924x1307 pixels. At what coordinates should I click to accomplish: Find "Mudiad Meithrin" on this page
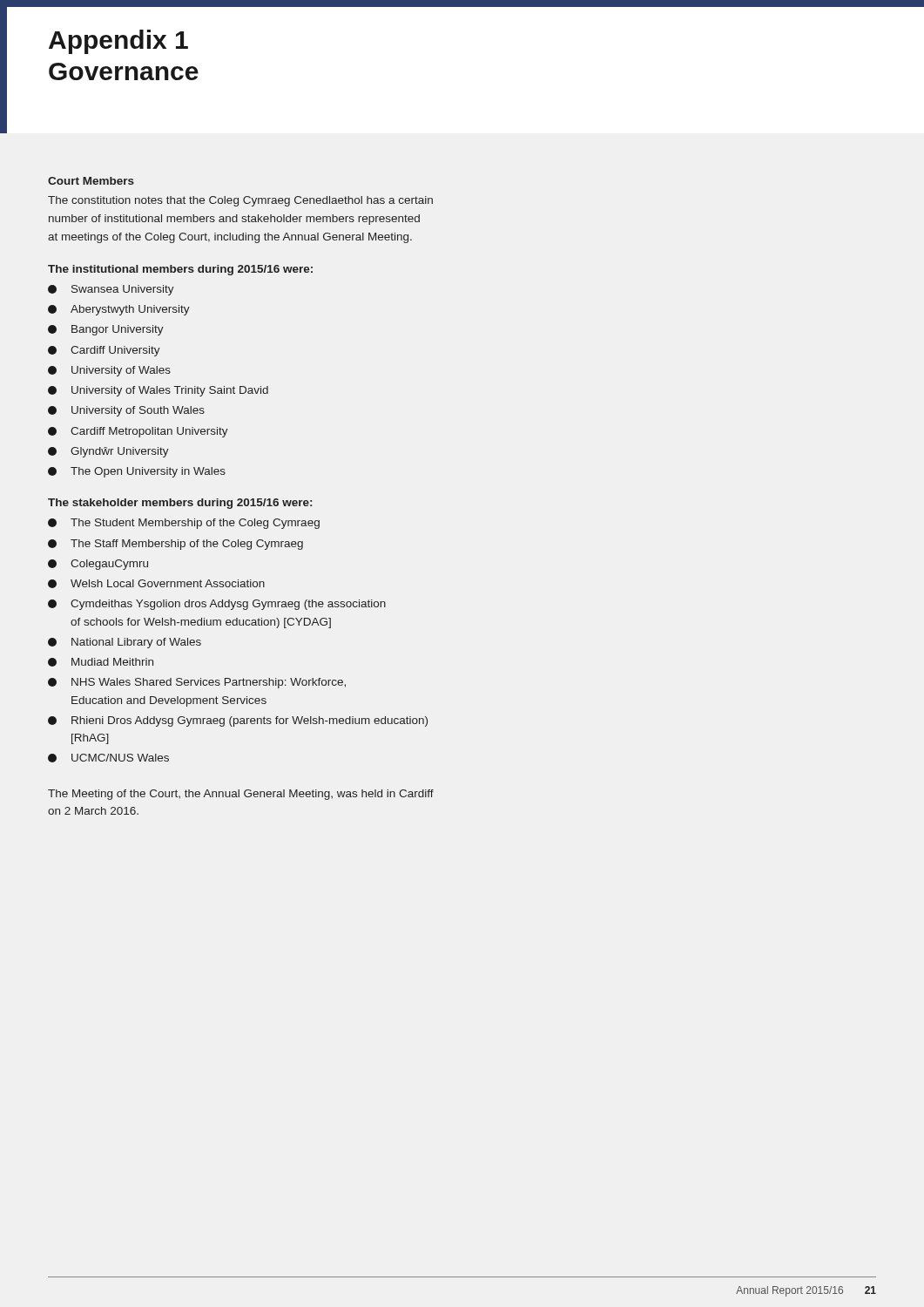click(101, 662)
